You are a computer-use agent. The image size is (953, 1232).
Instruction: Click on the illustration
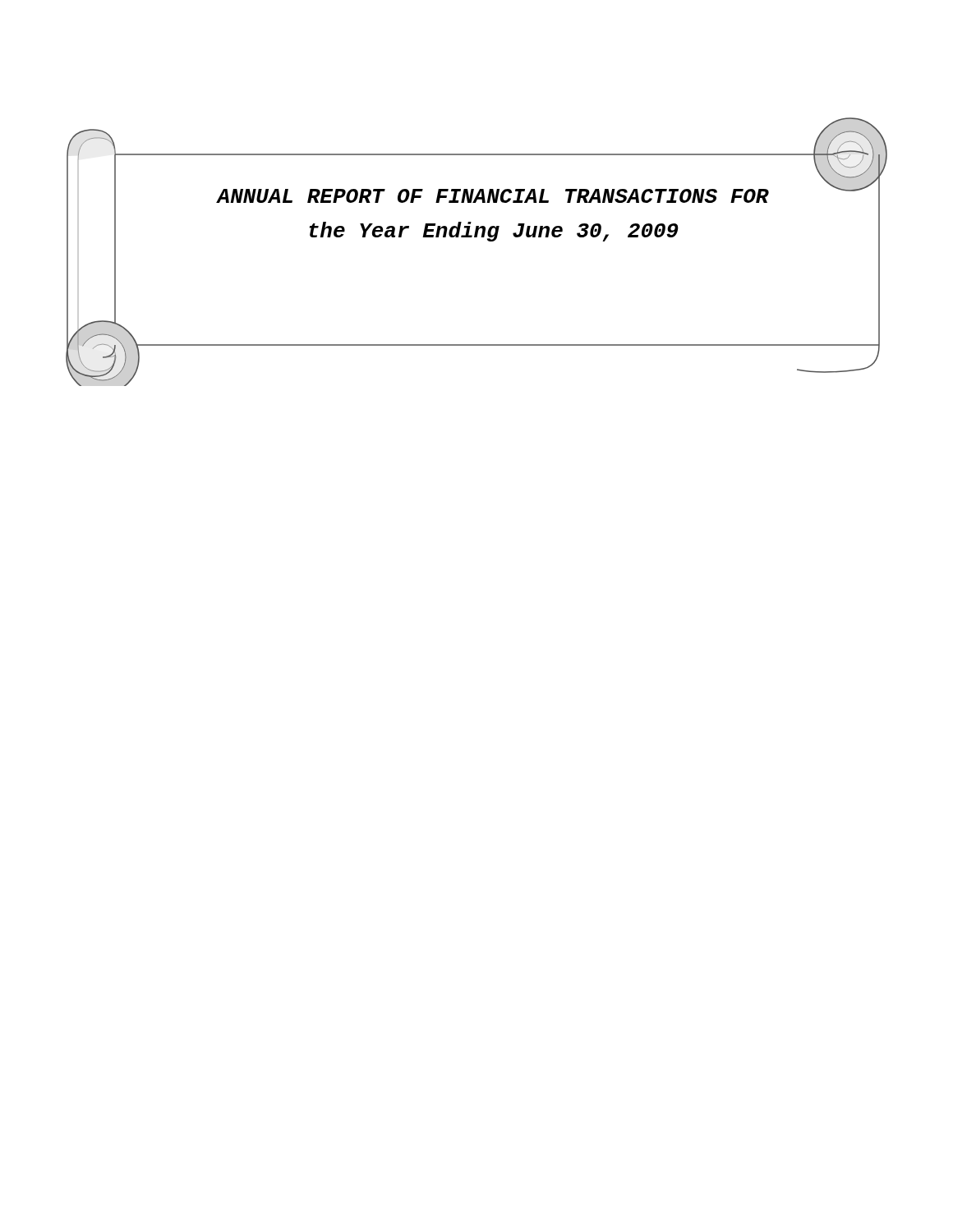coord(476,250)
